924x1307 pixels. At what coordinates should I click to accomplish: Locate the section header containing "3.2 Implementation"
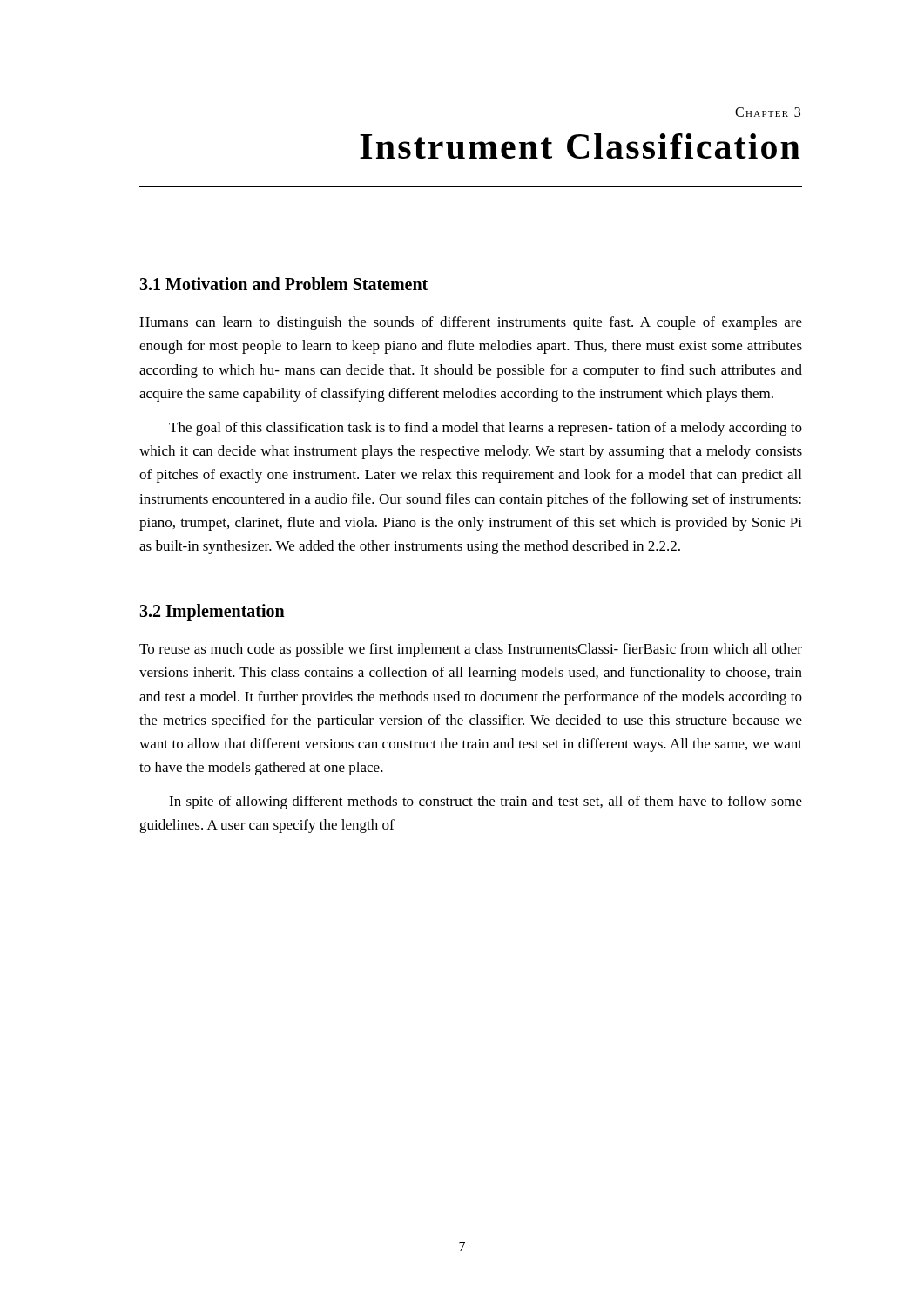[212, 611]
